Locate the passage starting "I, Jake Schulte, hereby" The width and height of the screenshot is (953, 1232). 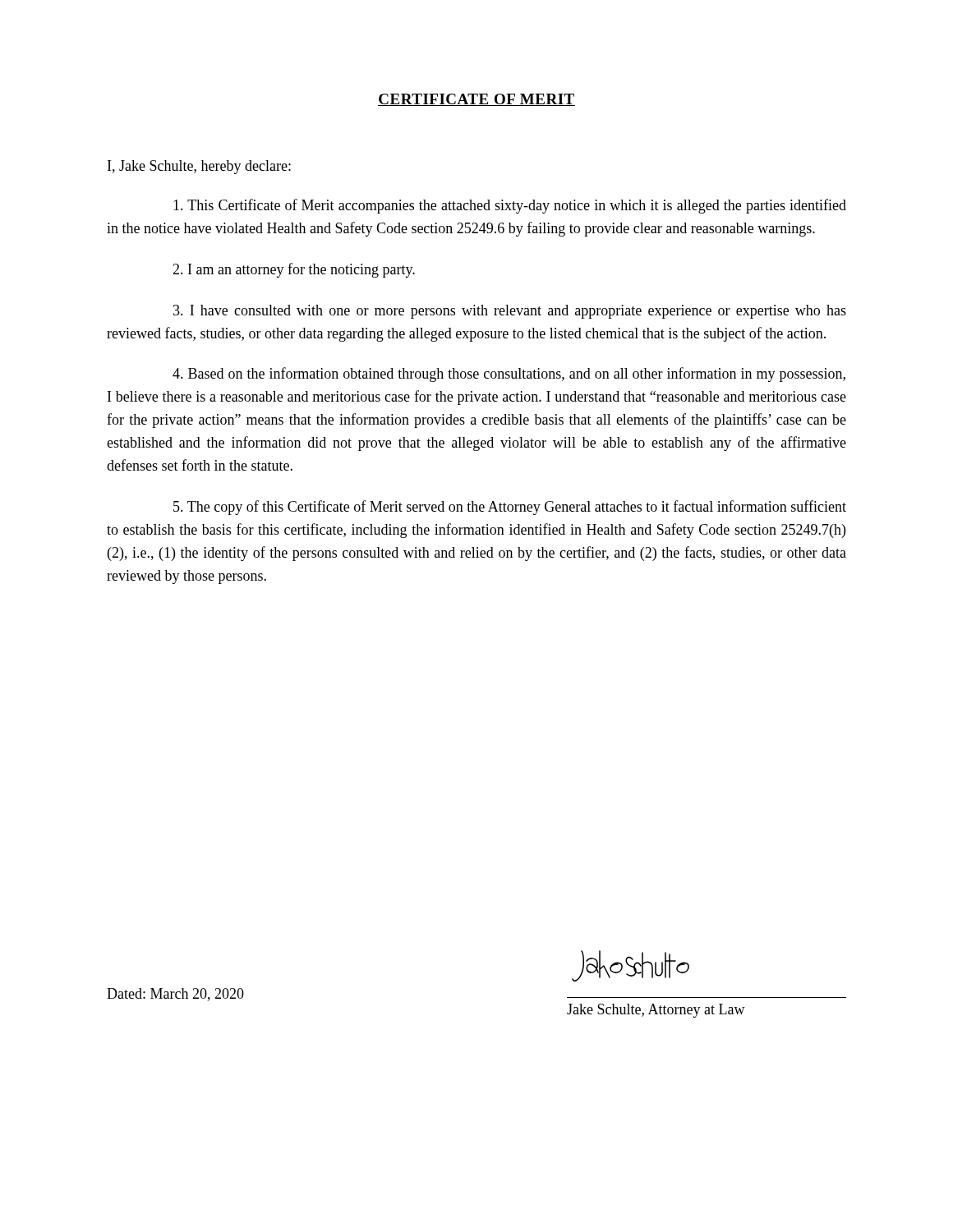pos(199,166)
